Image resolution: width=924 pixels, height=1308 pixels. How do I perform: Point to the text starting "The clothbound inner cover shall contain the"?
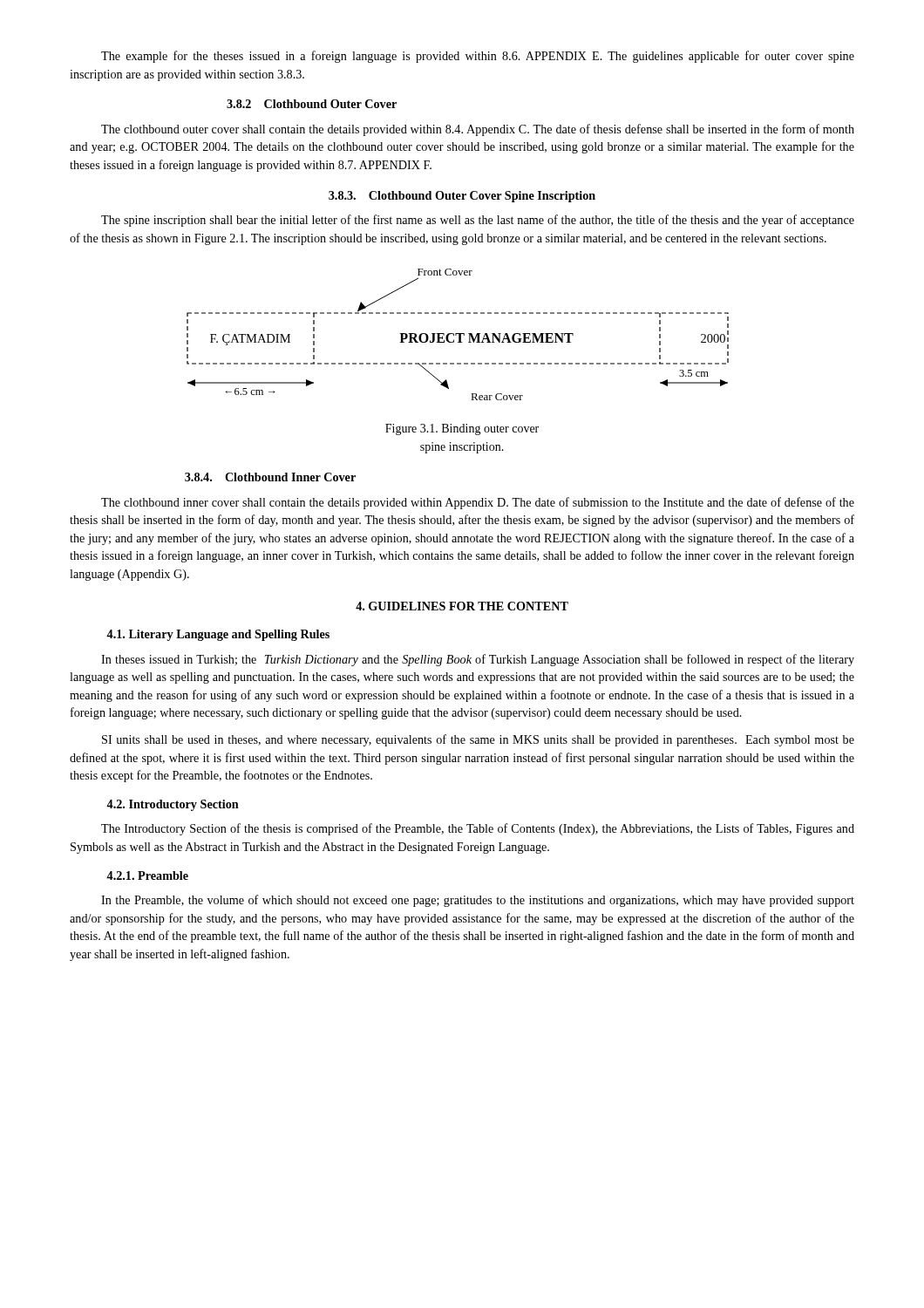(x=462, y=538)
